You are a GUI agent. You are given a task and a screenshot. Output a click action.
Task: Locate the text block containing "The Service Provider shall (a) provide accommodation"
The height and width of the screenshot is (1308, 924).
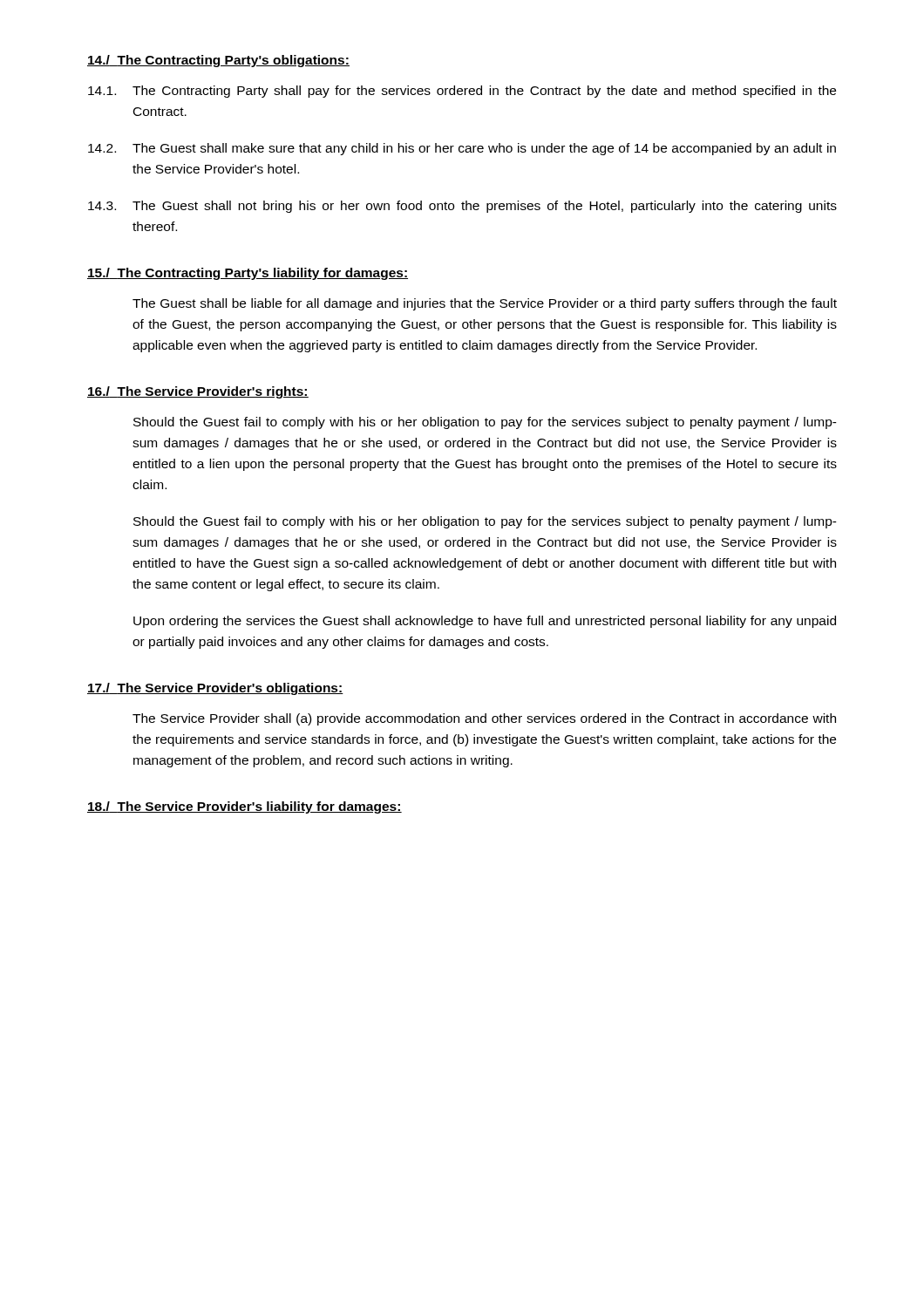[485, 740]
